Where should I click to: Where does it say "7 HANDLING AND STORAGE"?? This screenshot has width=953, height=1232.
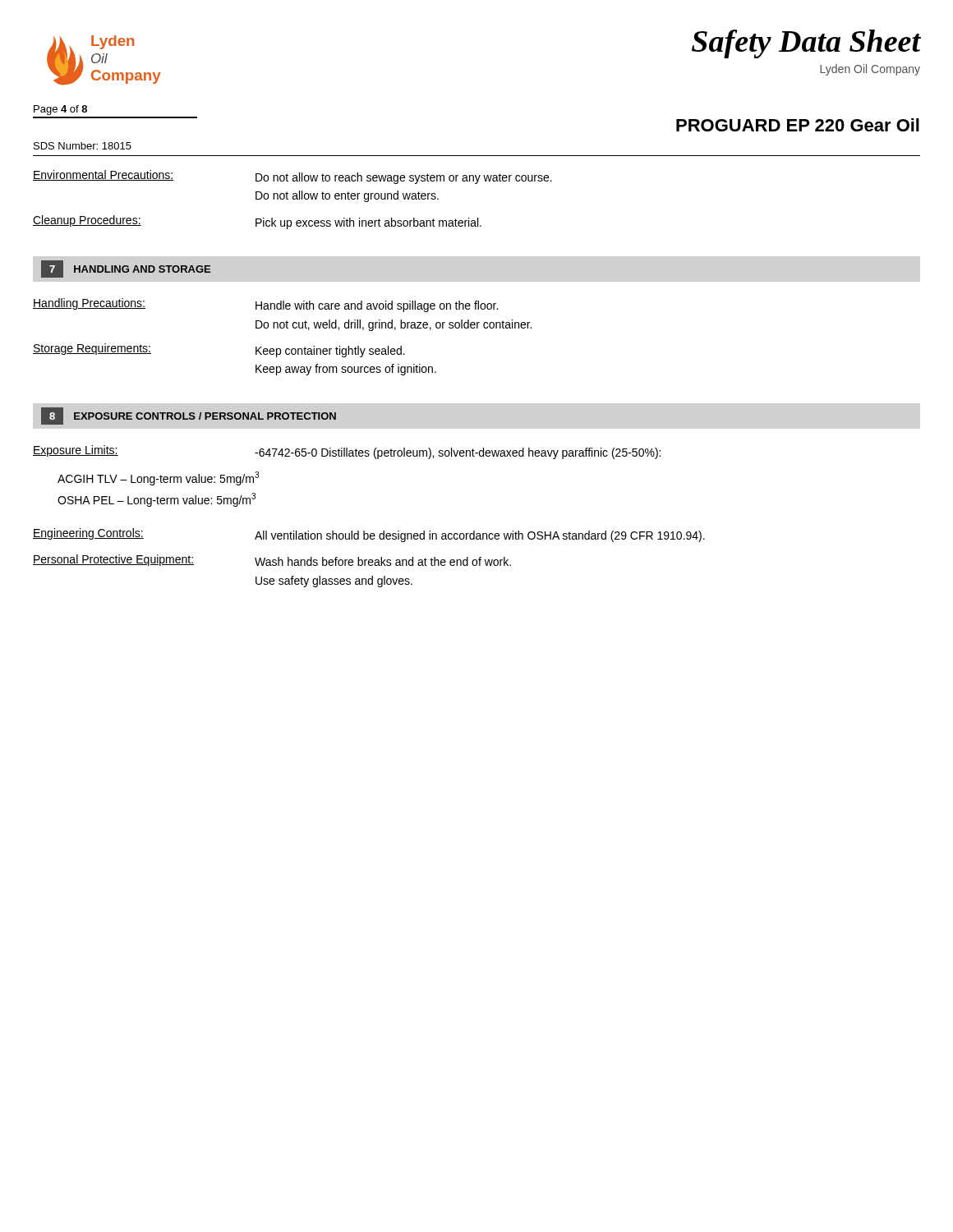[x=126, y=269]
